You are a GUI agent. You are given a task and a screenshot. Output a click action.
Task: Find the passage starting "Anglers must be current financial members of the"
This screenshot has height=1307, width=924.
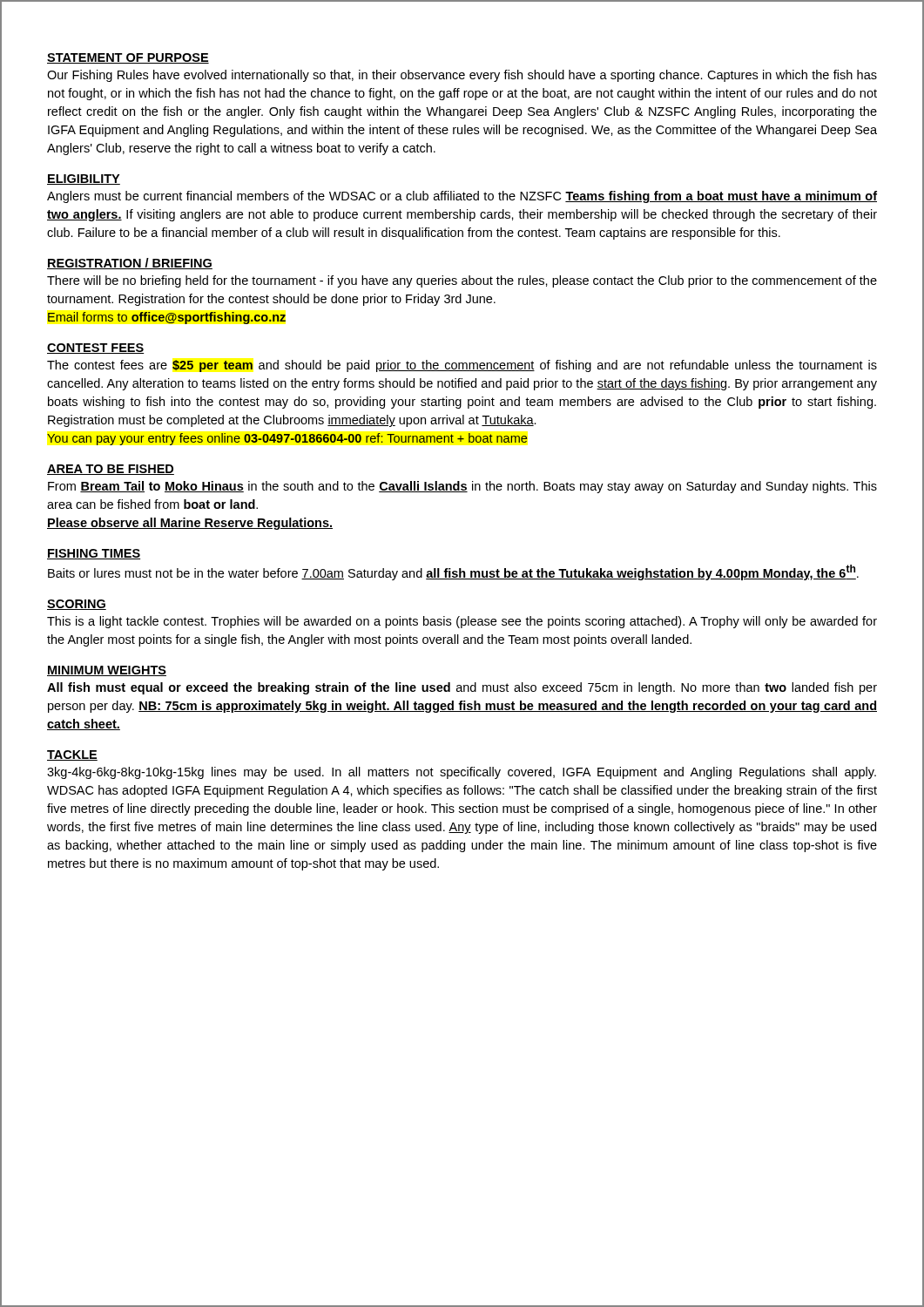coord(462,214)
